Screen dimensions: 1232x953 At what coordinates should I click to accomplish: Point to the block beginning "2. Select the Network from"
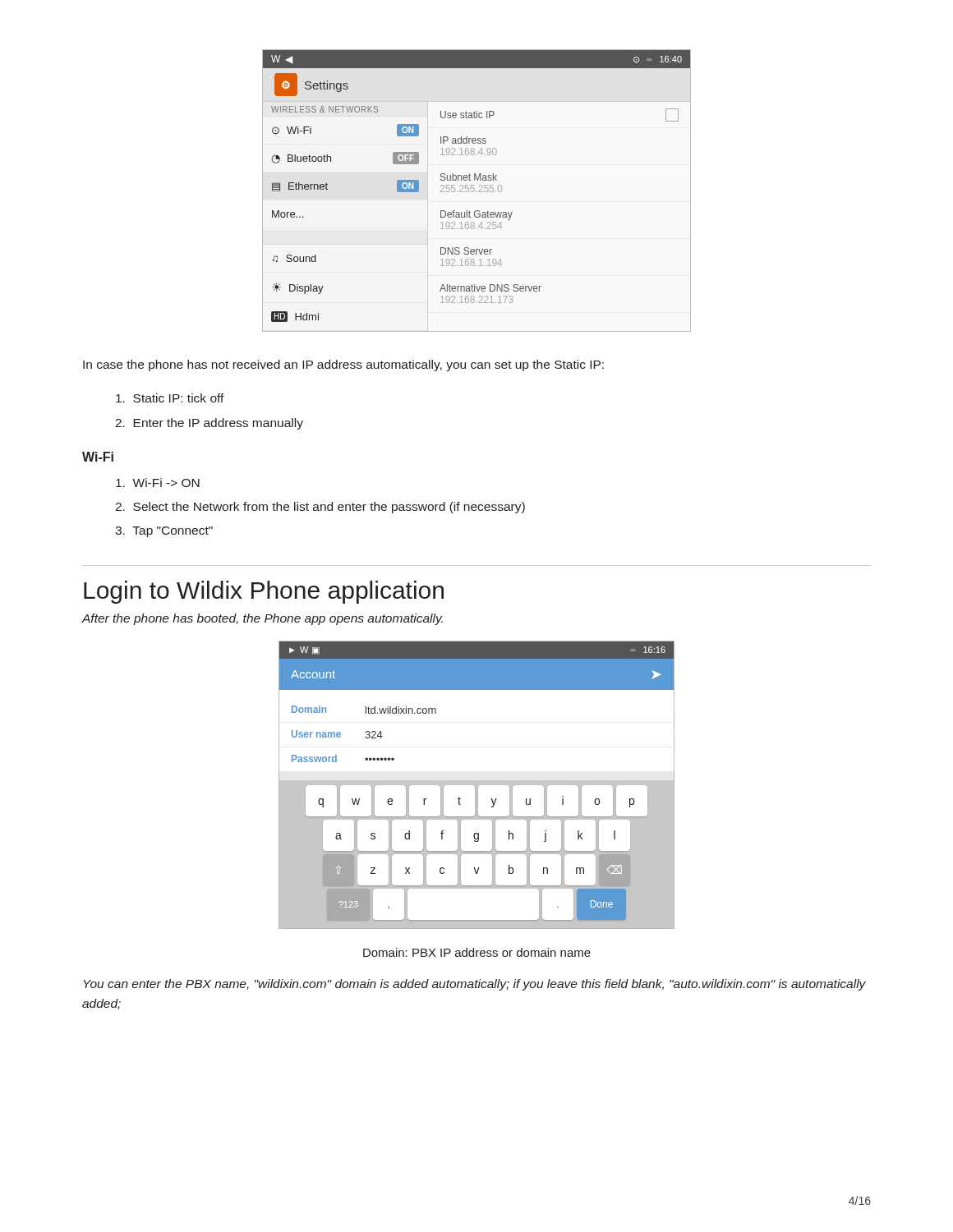pyautogui.click(x=493, y=506)
